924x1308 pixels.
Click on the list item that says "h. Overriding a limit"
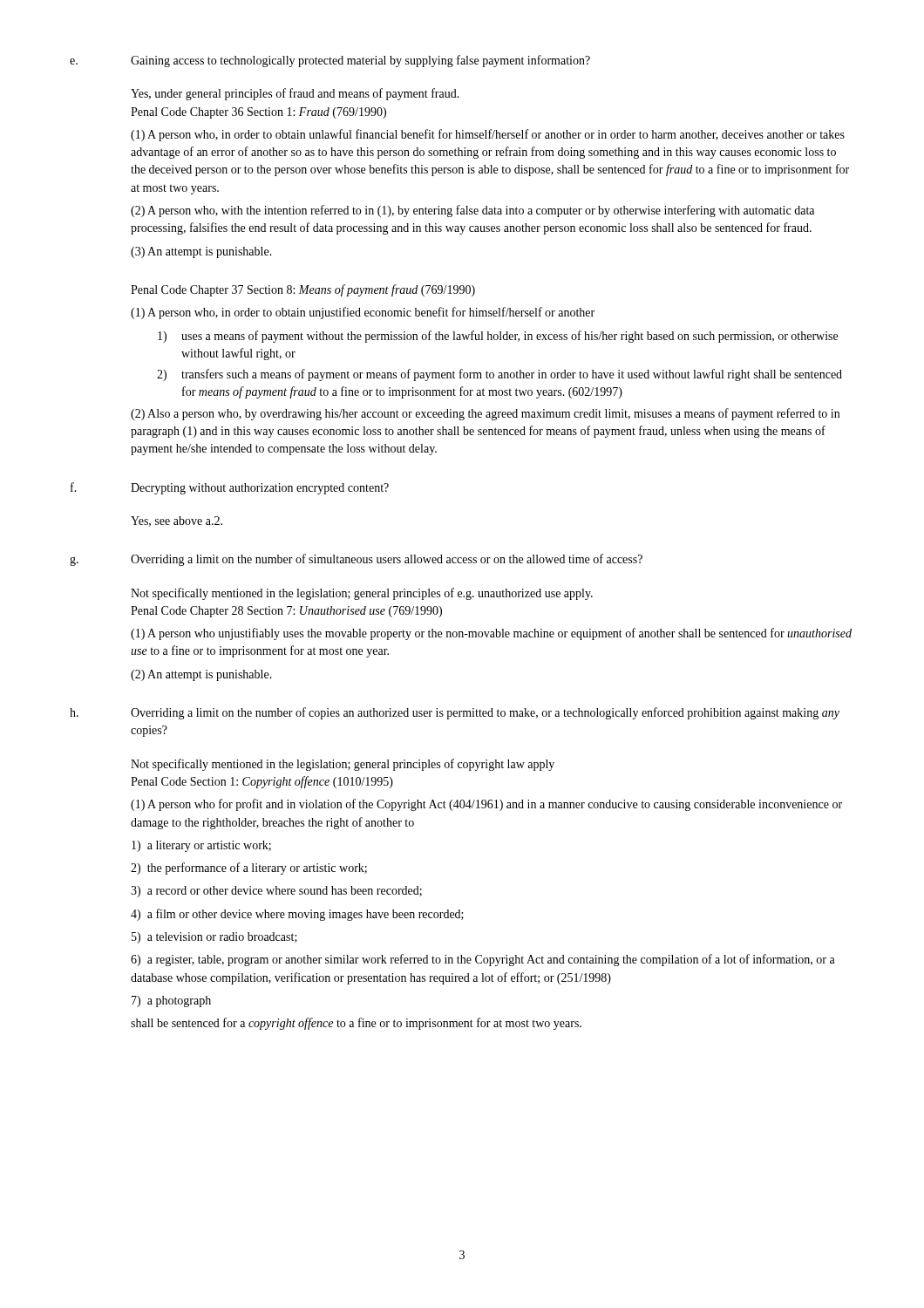(462, 722)
